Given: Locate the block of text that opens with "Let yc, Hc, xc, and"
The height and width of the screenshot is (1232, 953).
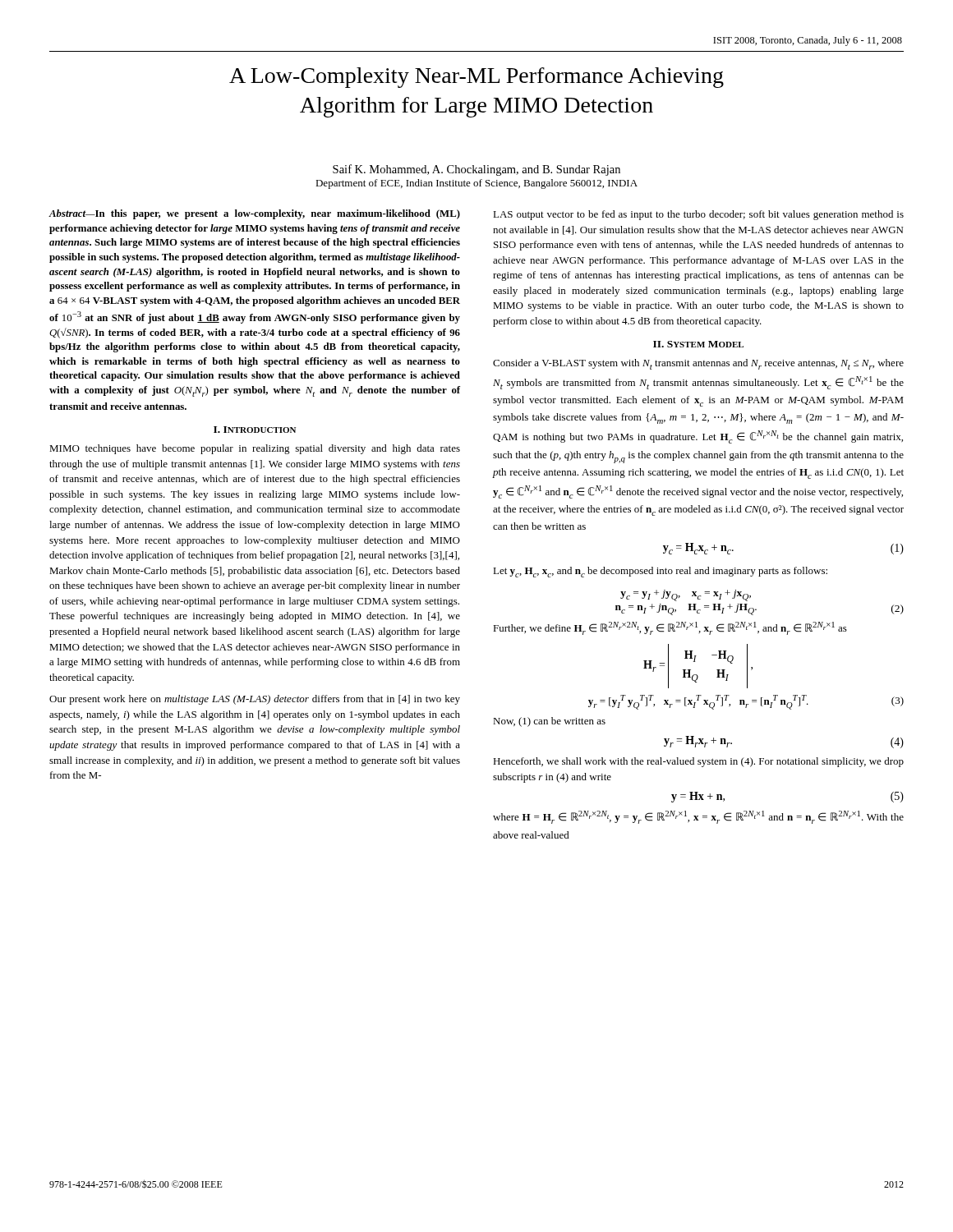Looking at the screenshot, I should click(x=661, y=571).
